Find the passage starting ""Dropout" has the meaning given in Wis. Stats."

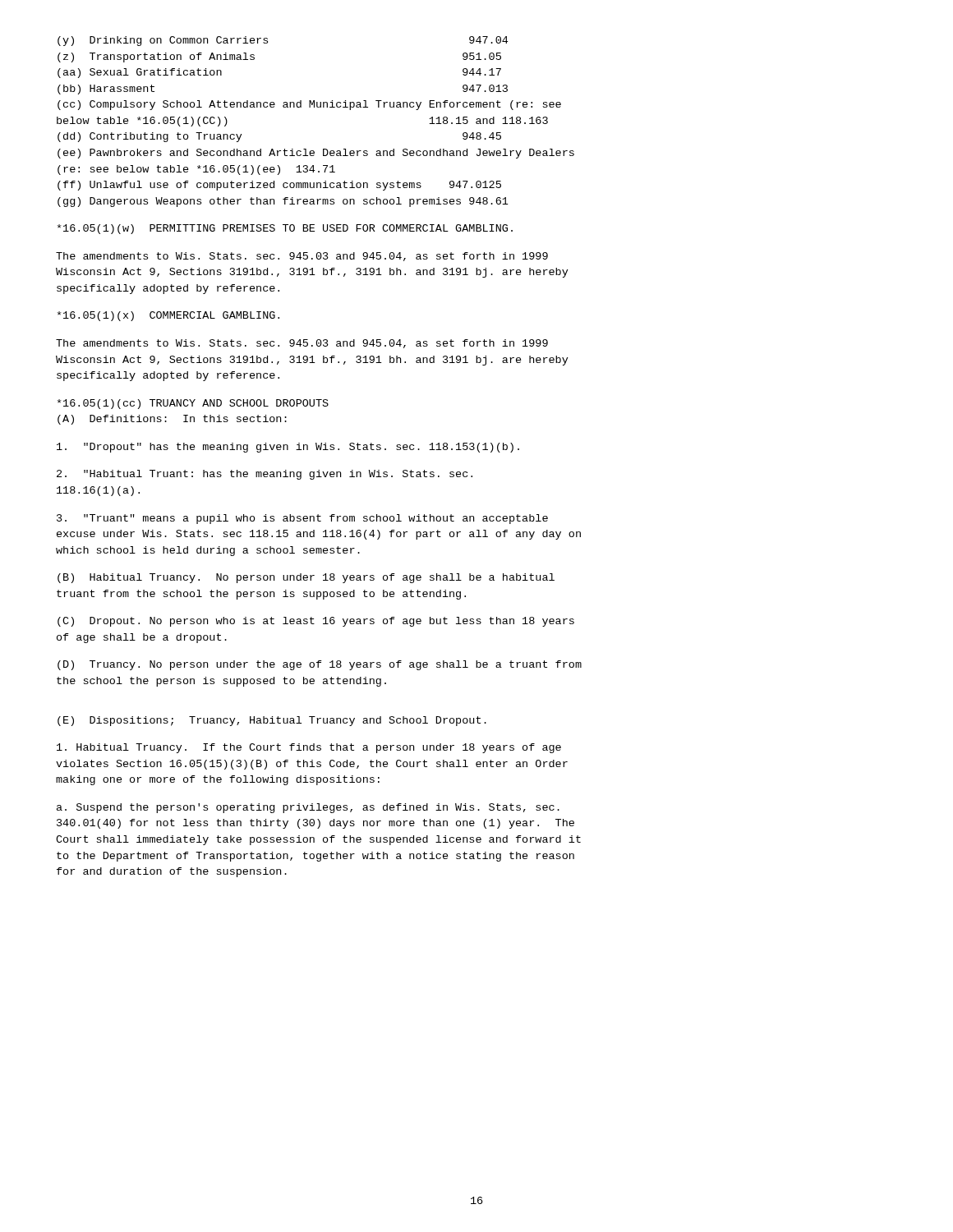pos(476,447)
